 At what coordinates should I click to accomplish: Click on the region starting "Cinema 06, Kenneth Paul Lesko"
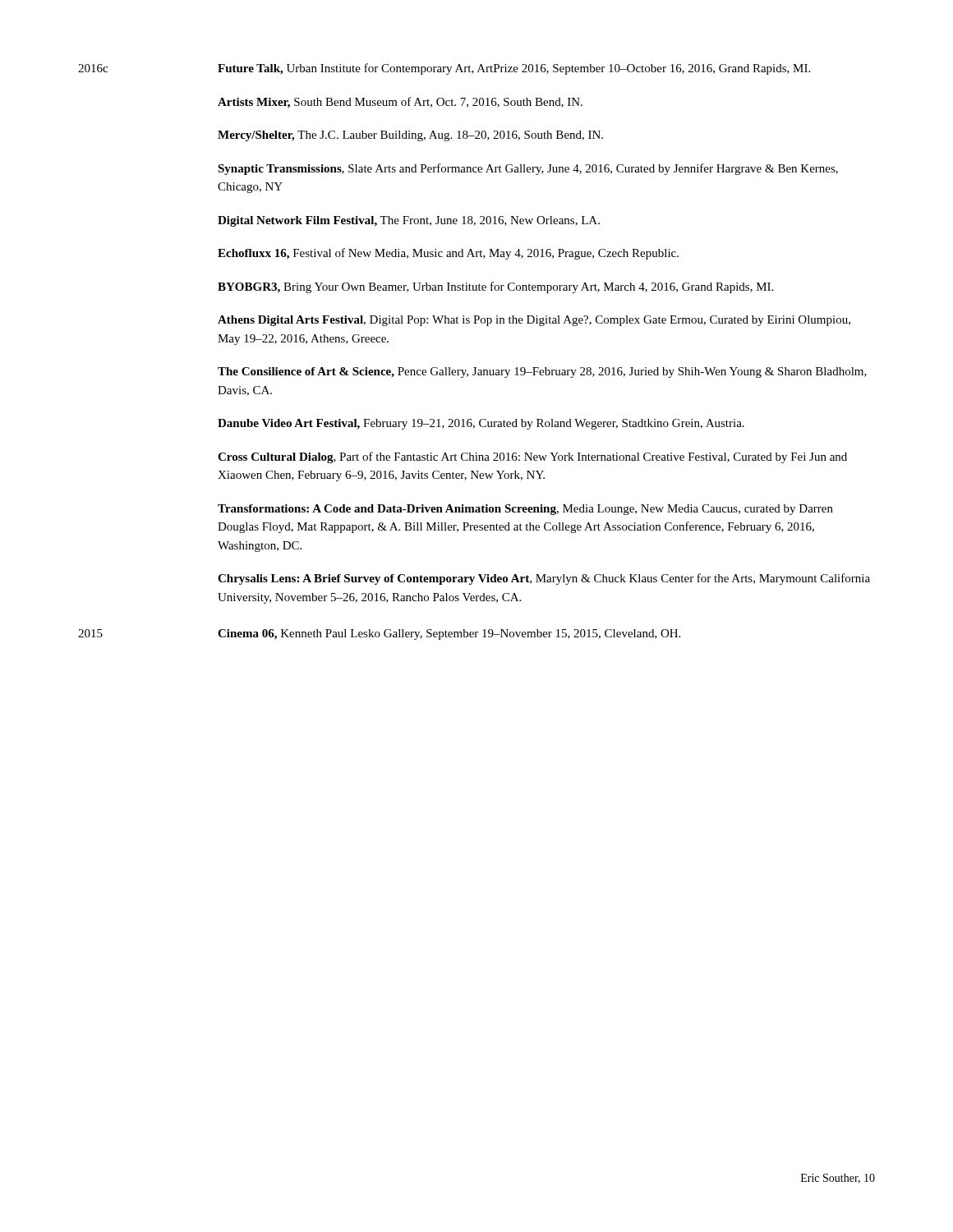[450, 633]
